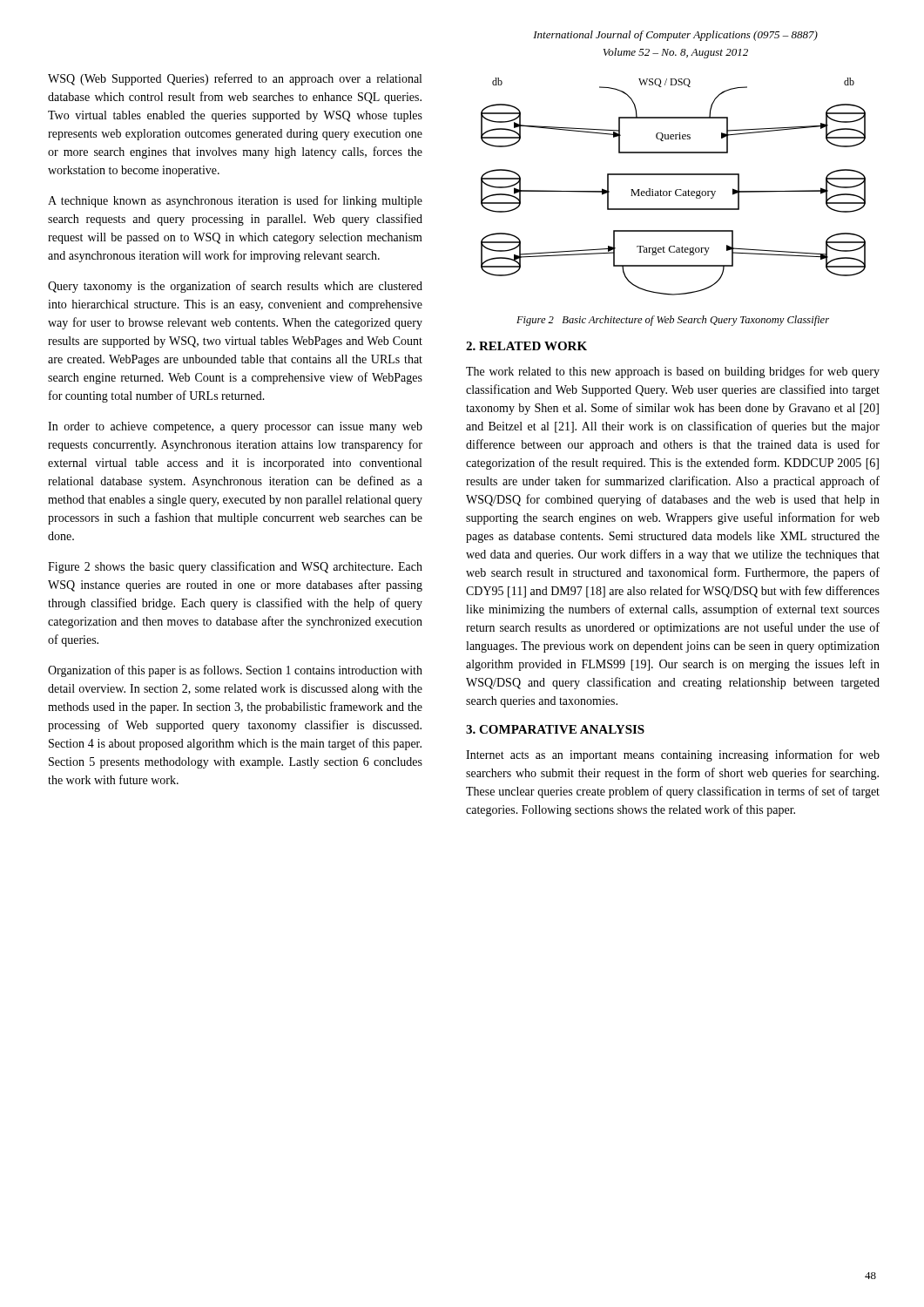Image resolution: width=924 pixels, height=1307 pixels.
Task: Locate the element starting "Figure 2 shows"
Action: pyautogui.click(x=235, y=603)
